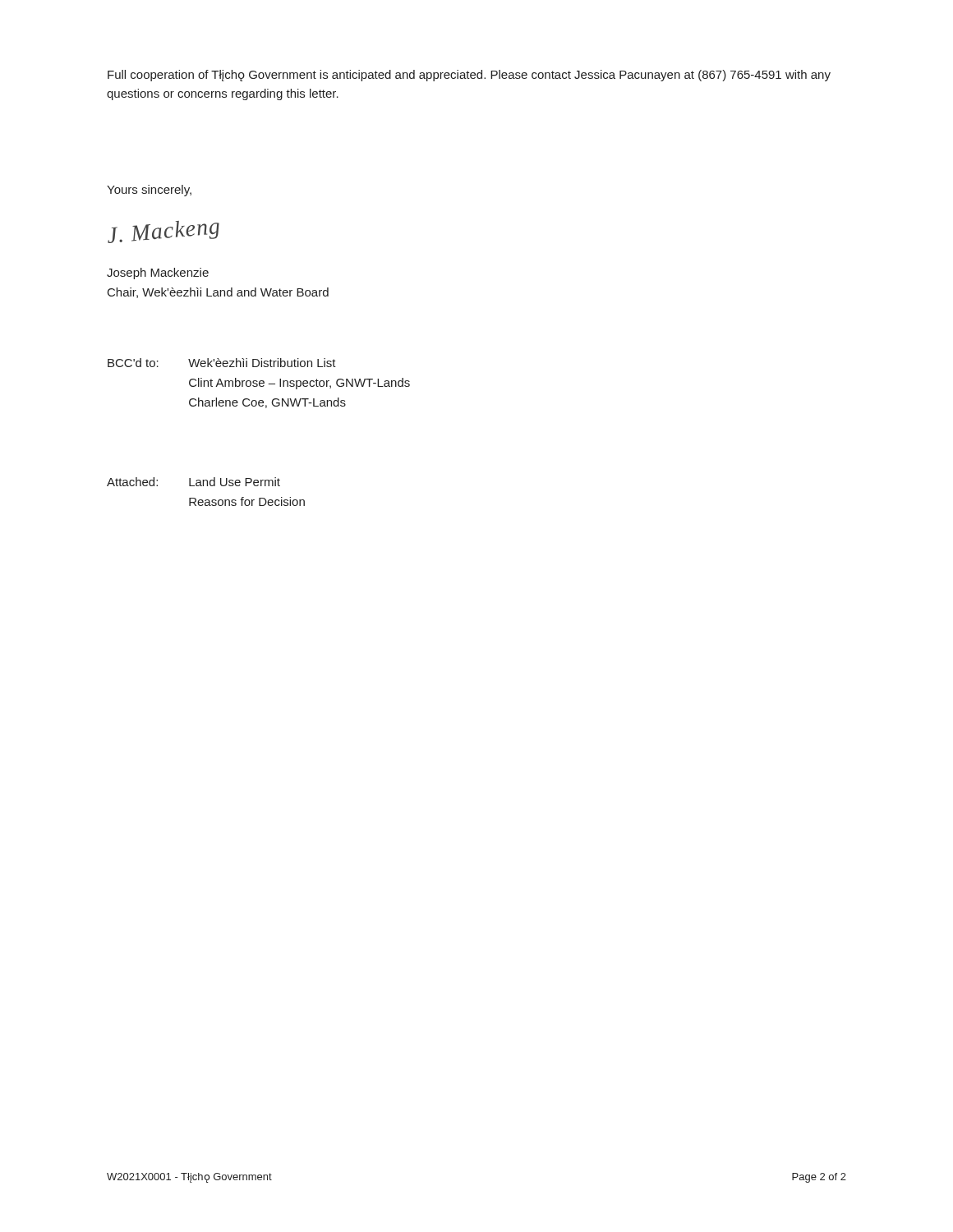This screenshot has width=953, height=1232.
Task: Select the text starting "Joseph Mackenzie Chair, Wek'èezhìi Land"
Action: (218, 282)
